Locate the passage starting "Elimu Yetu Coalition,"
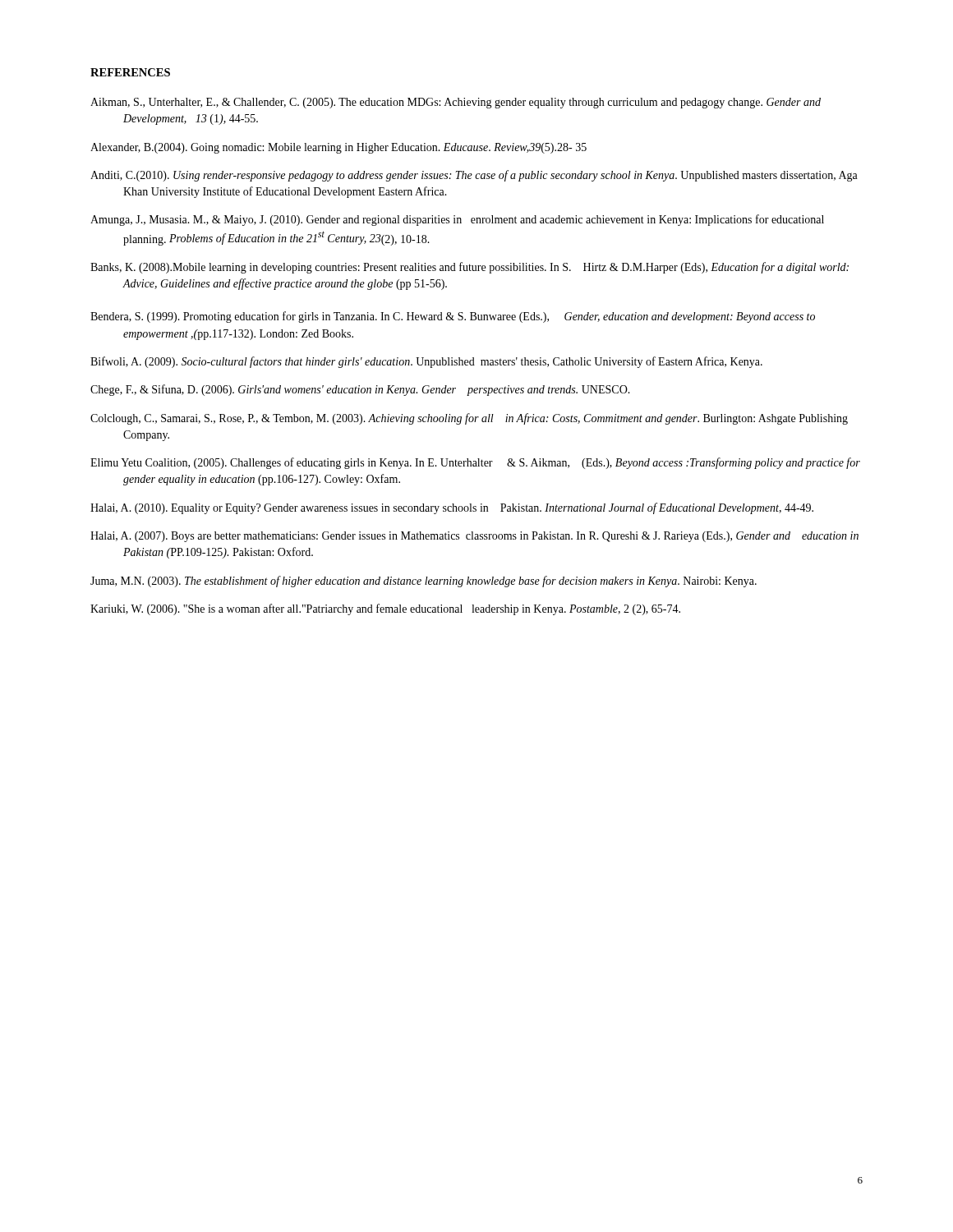The width and height of the screenshot is (953, 1232). 475,471
